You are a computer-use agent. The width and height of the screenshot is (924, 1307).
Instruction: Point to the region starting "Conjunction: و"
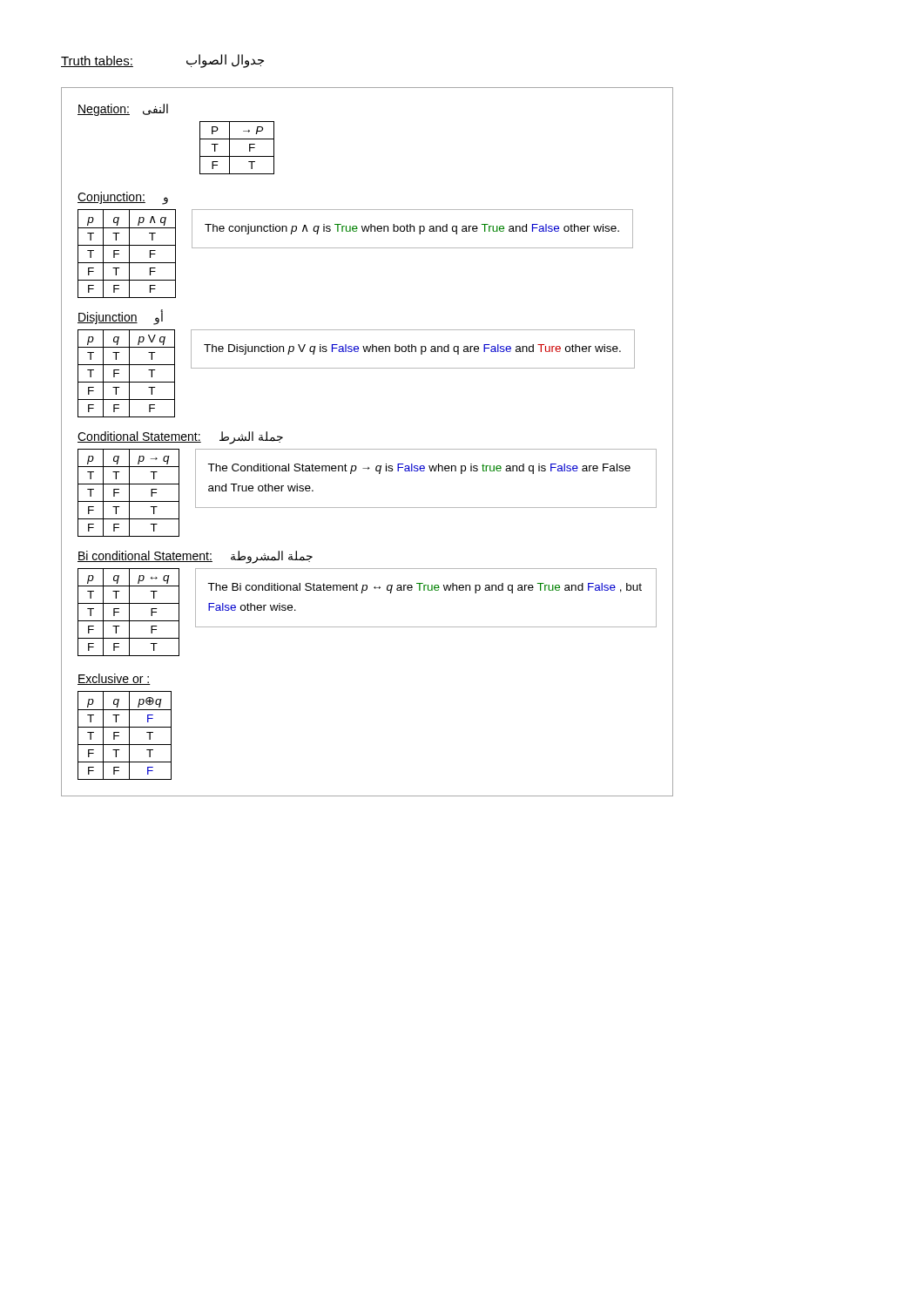coord(123,197)
